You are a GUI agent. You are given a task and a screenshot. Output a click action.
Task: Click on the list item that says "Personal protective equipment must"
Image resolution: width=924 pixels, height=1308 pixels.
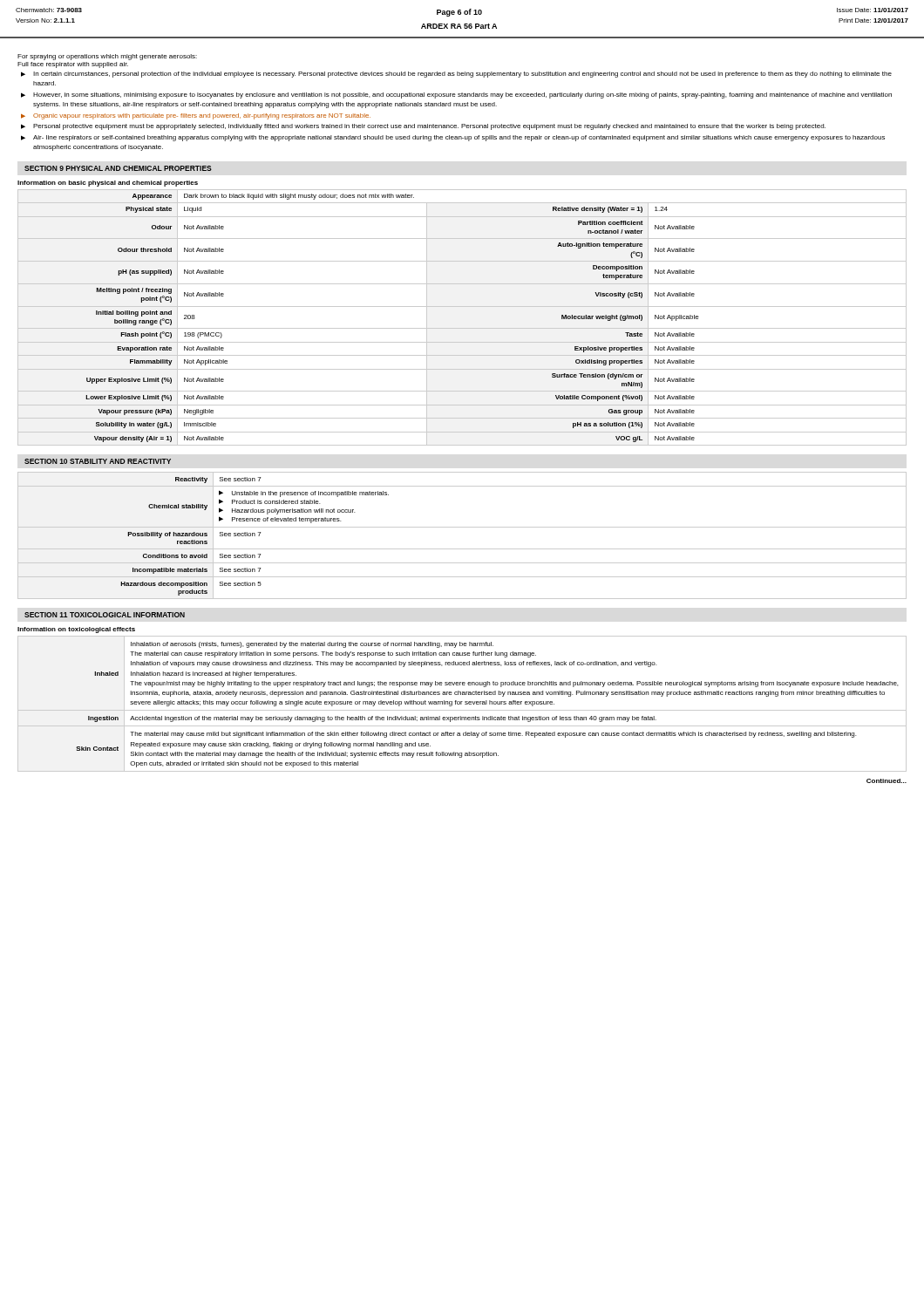tap(430, 126)
